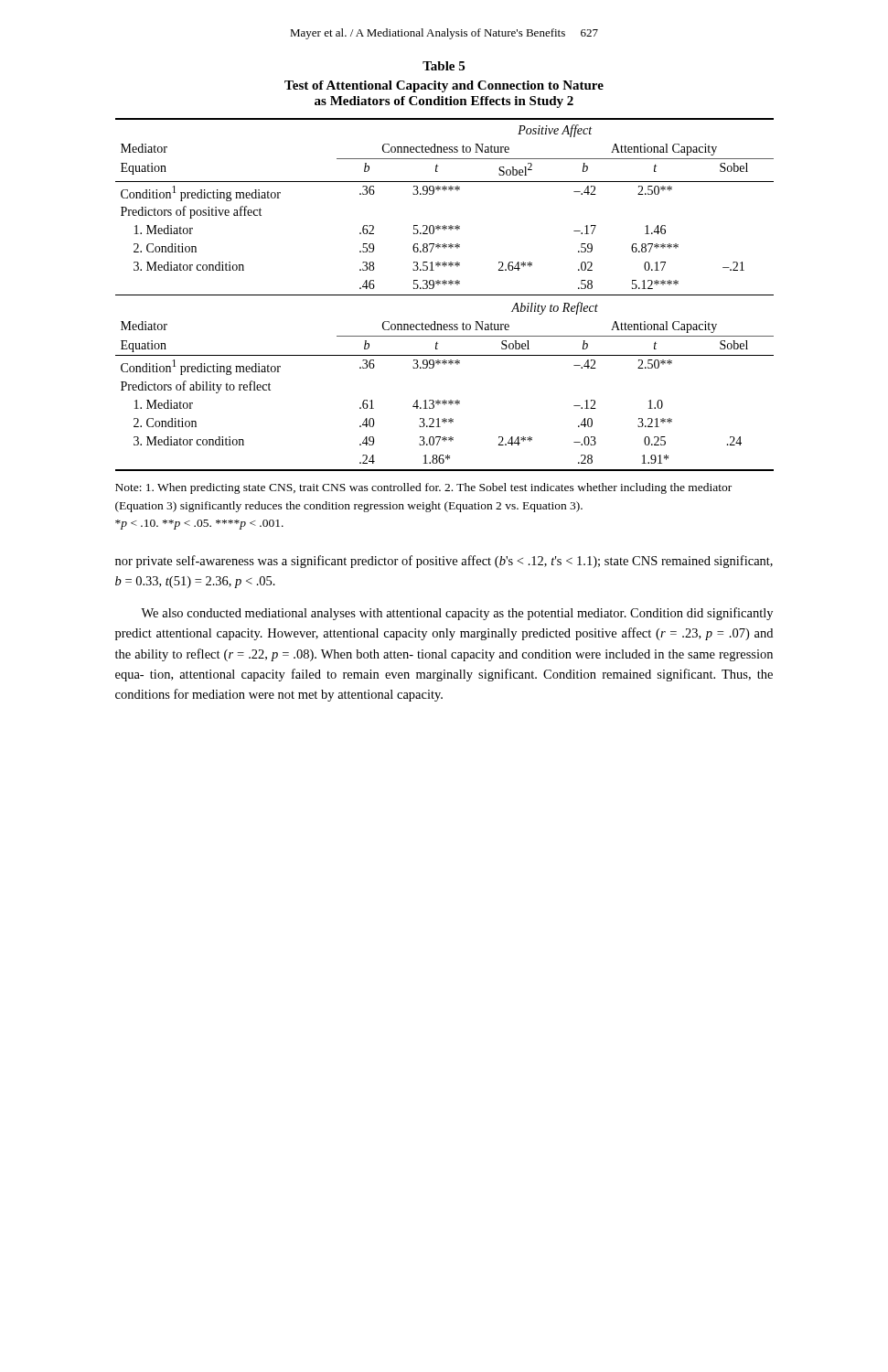The image size is (888, 1372).
Task: Point to the passage starting "Note: 1. When predicting state CNS, trait CNS"
Action: [423, 505]
